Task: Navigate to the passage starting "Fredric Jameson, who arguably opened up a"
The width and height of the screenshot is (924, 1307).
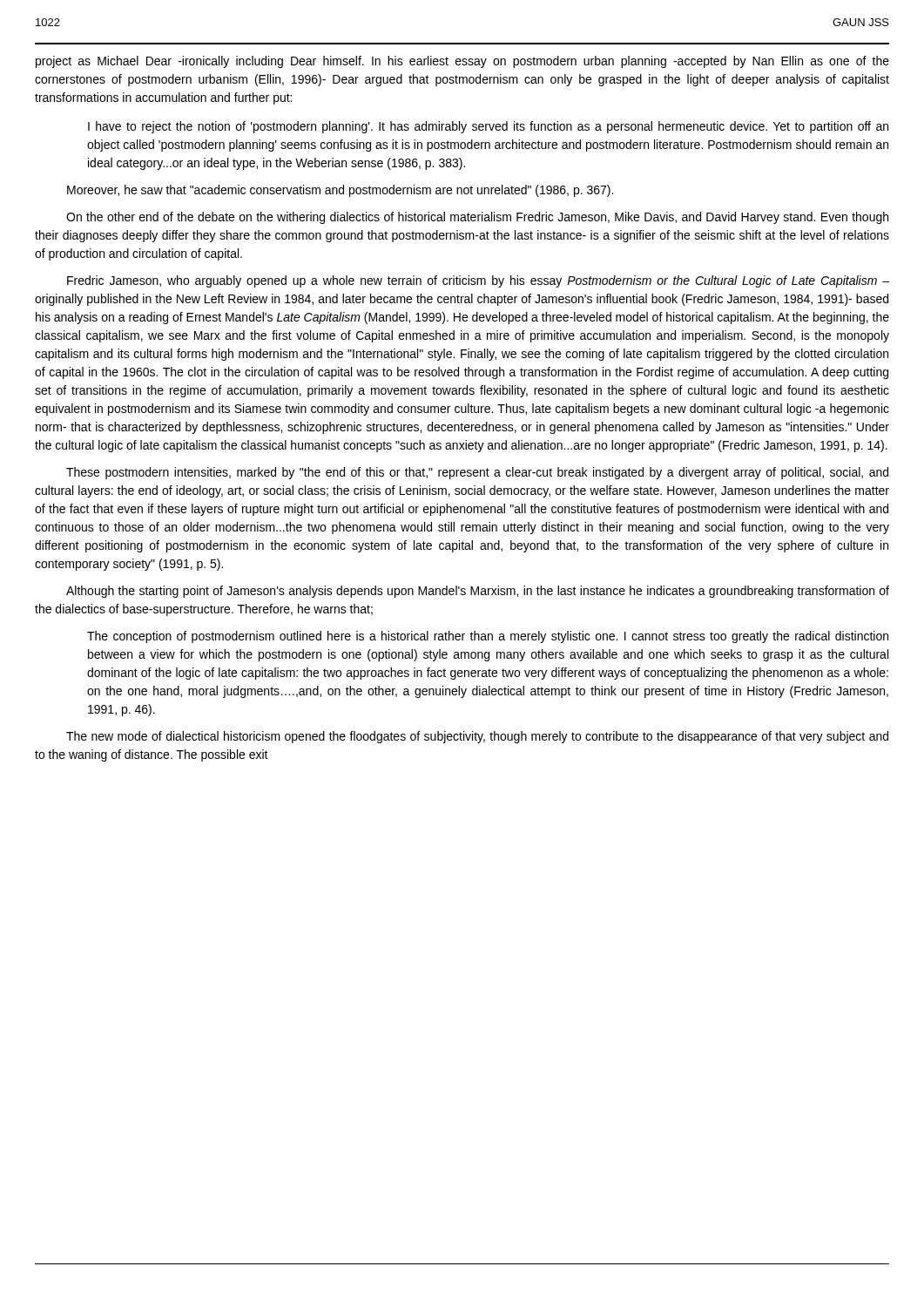Action: [x=462, y=363]
